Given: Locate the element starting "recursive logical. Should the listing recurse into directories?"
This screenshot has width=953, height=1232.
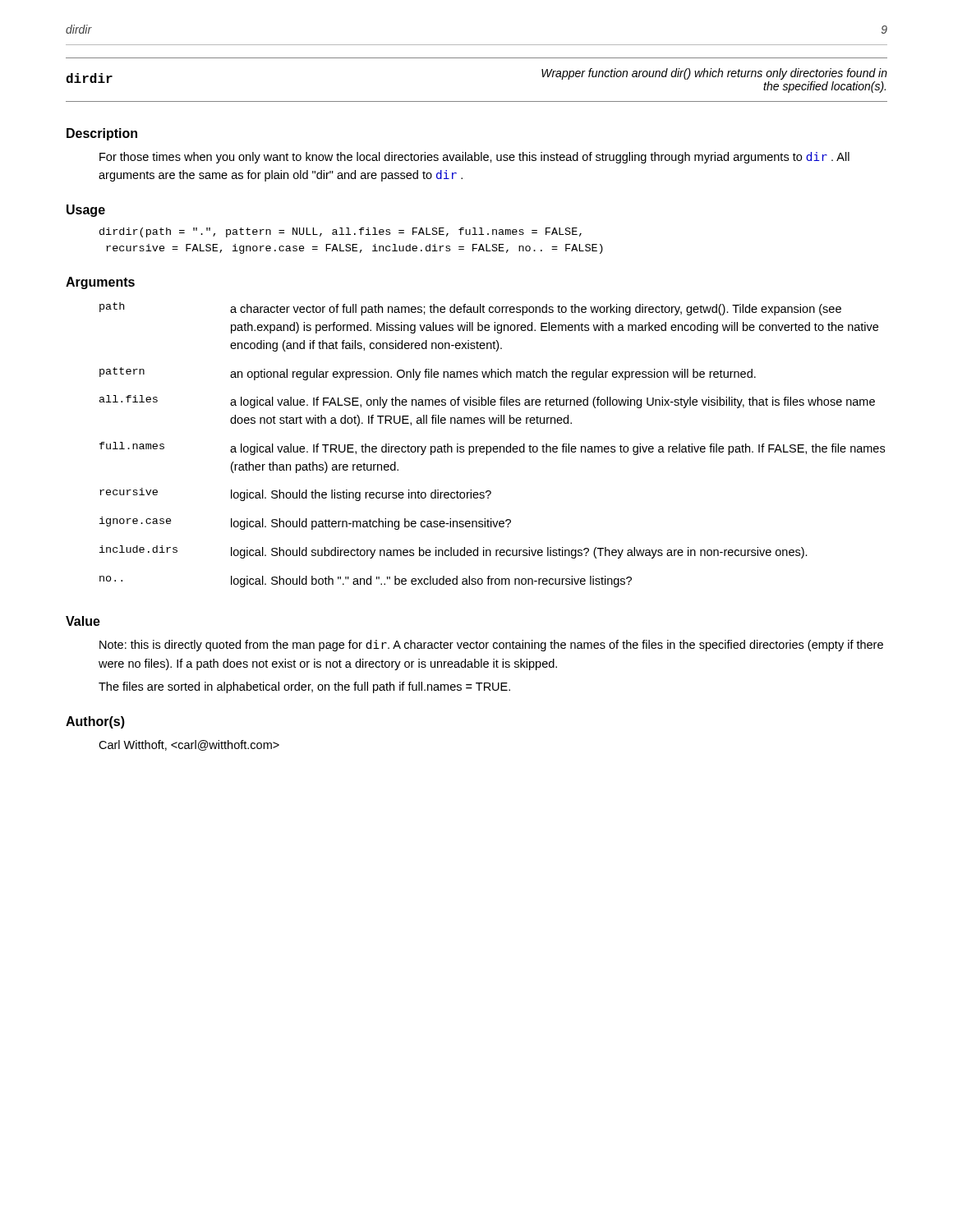Looking at the screenshot, I should [493, 497].
